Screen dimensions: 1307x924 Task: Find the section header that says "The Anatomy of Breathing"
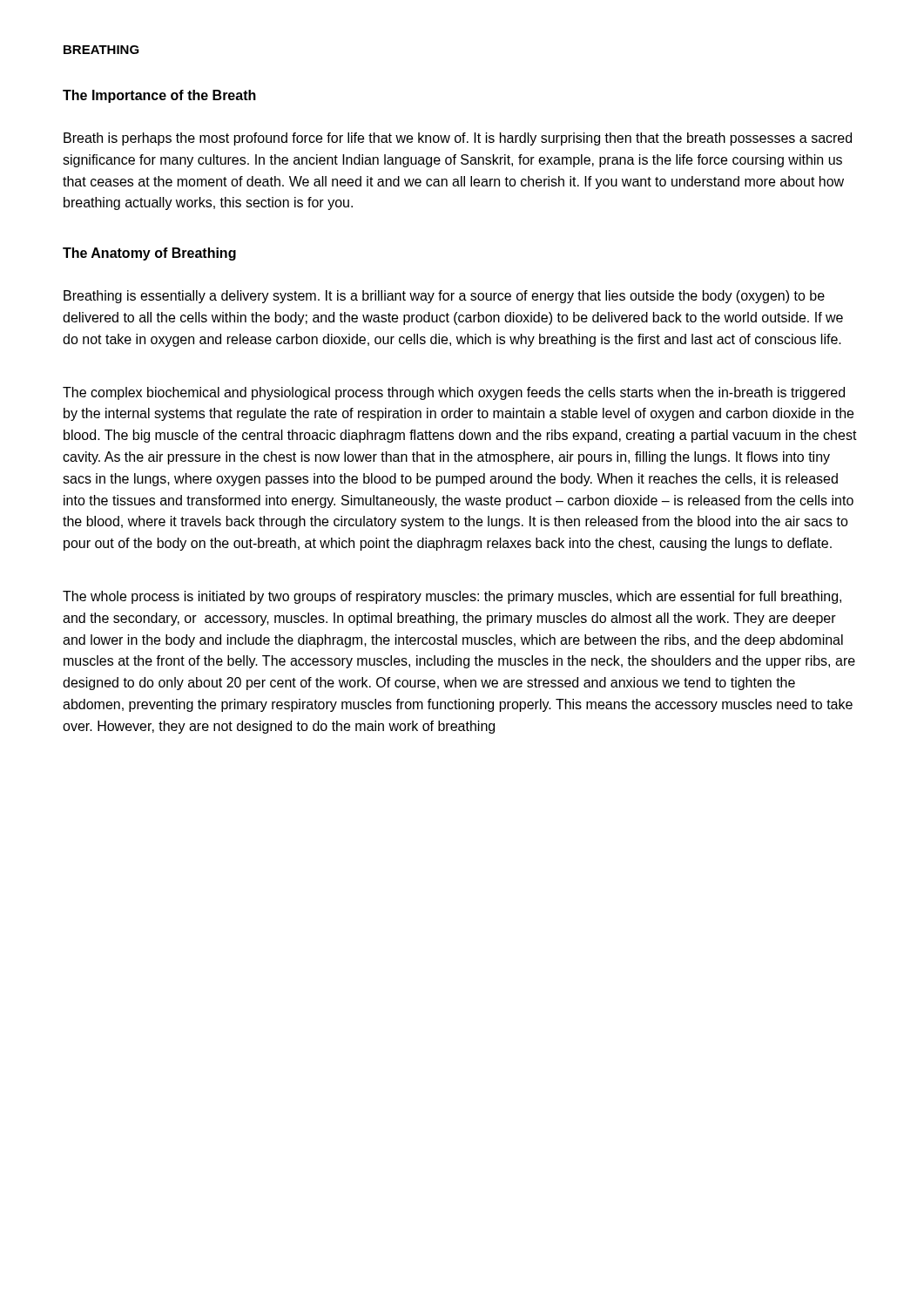point(150,253)
